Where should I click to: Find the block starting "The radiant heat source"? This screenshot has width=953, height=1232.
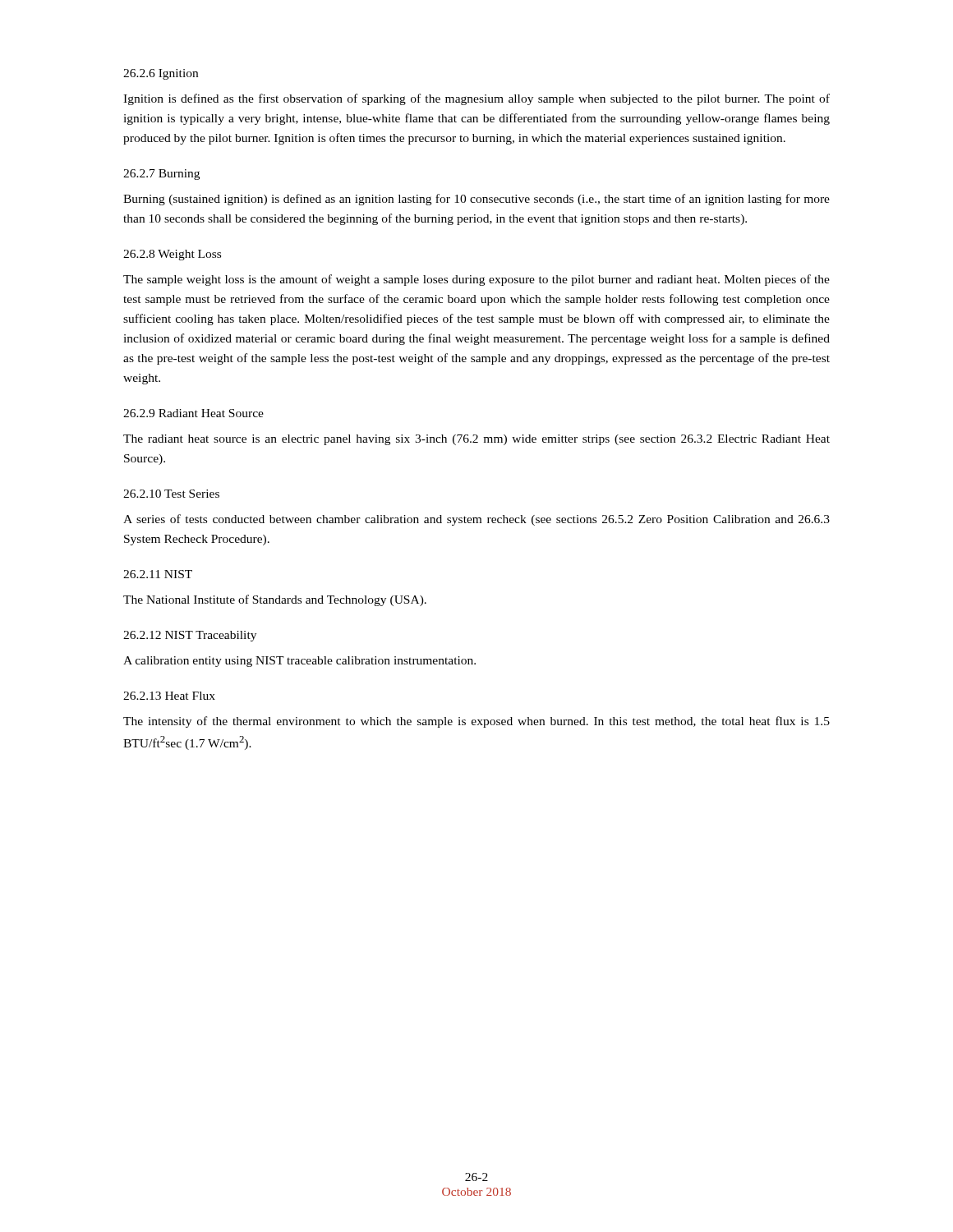click(x=476, y=448)
